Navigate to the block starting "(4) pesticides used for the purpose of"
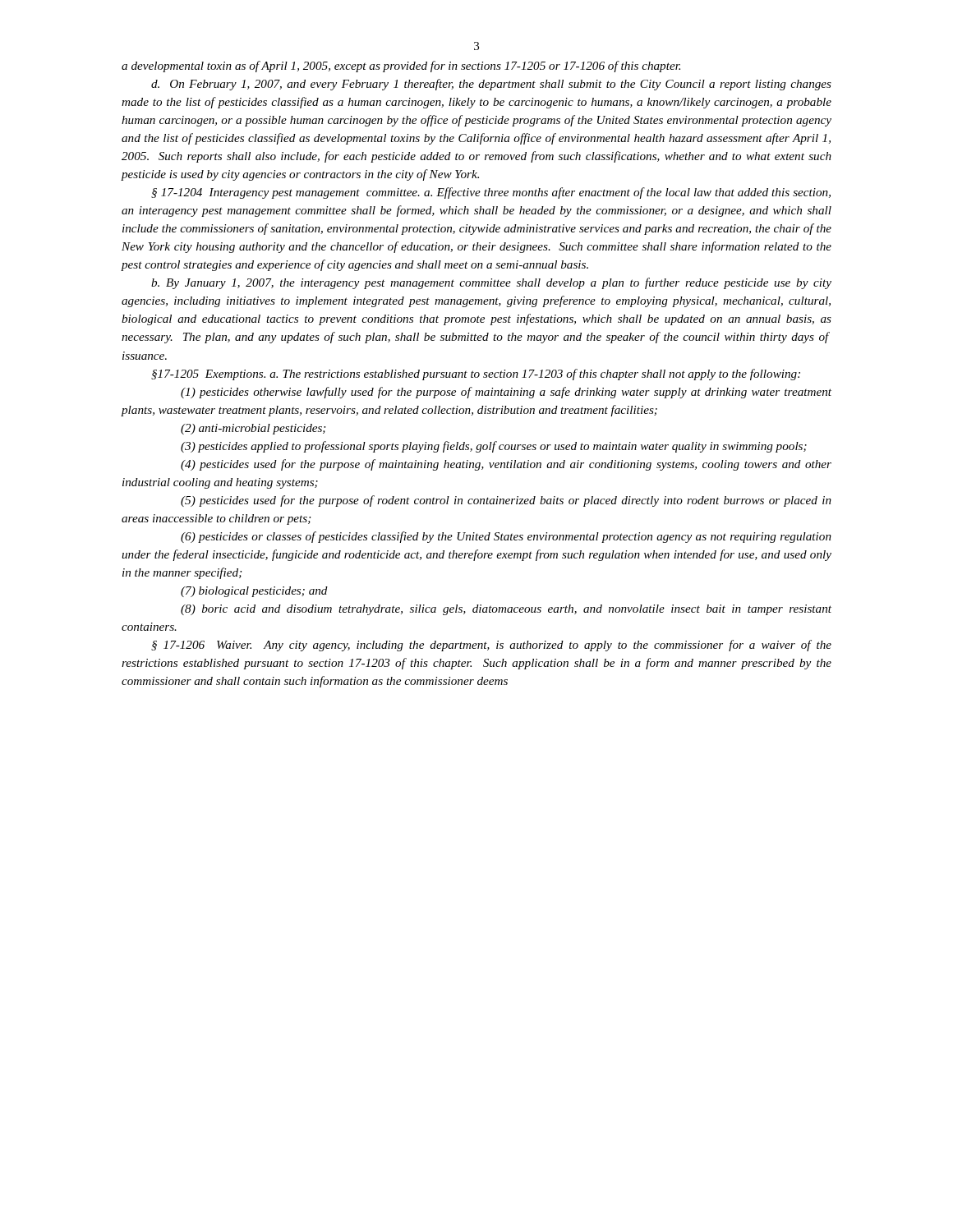 pos(476,473)
